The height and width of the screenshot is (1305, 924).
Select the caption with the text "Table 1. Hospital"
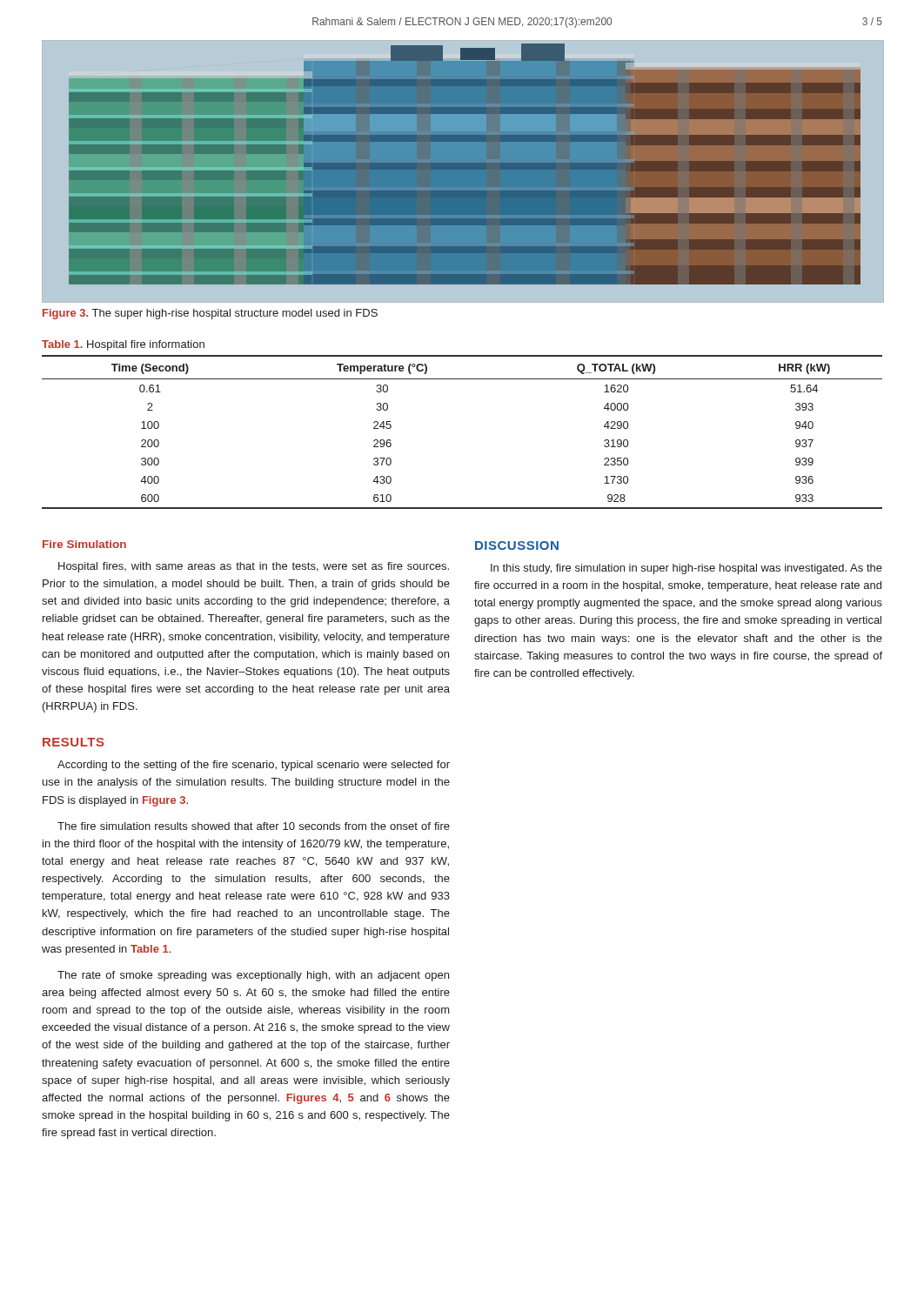coord(123,344)
